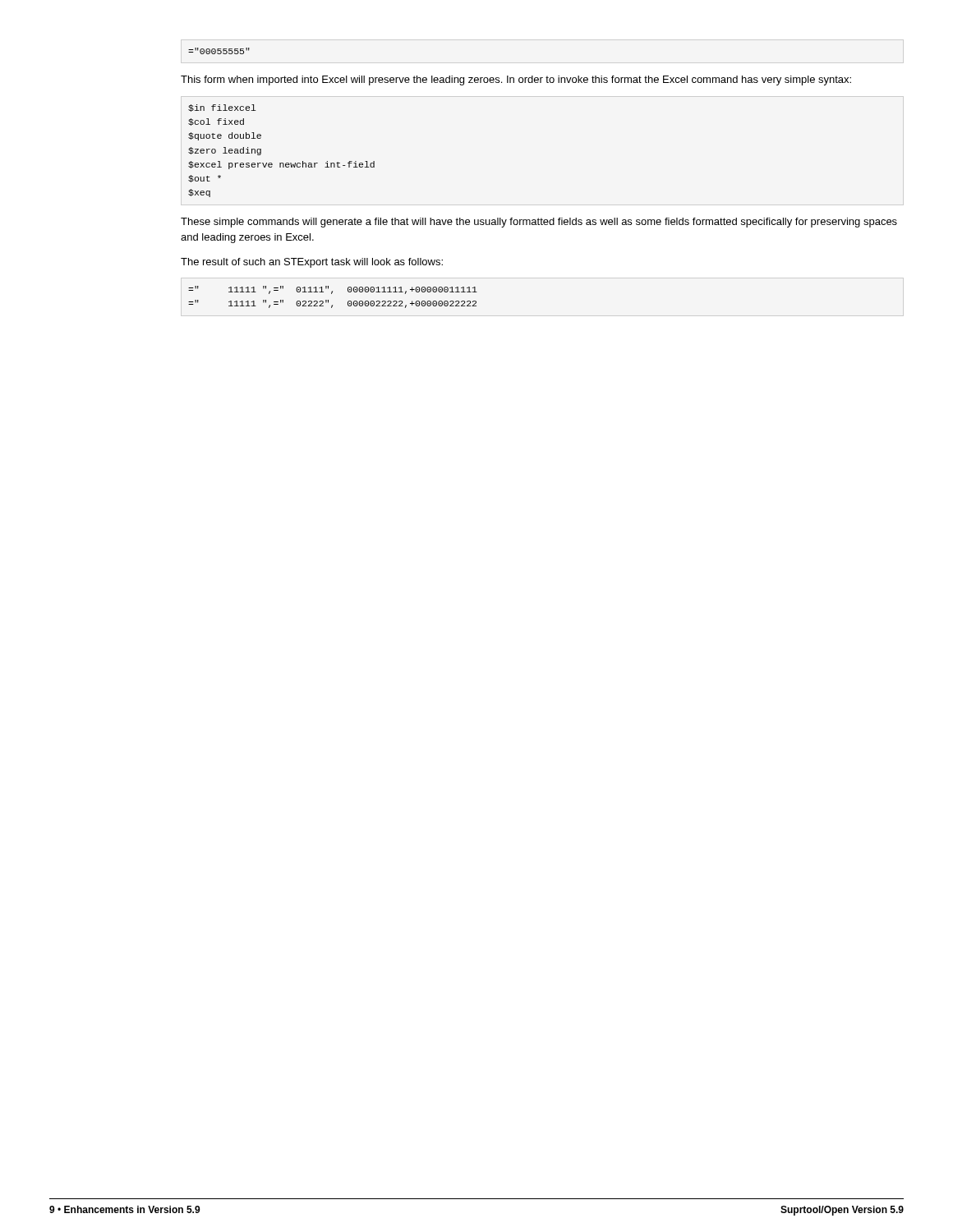This screenshot has width=953, height=1232.
Task: Point to the element starting "=" 11111 ",=" 01111", 0000011111,+00000011111 =""
Action: [x=333, y=290]
